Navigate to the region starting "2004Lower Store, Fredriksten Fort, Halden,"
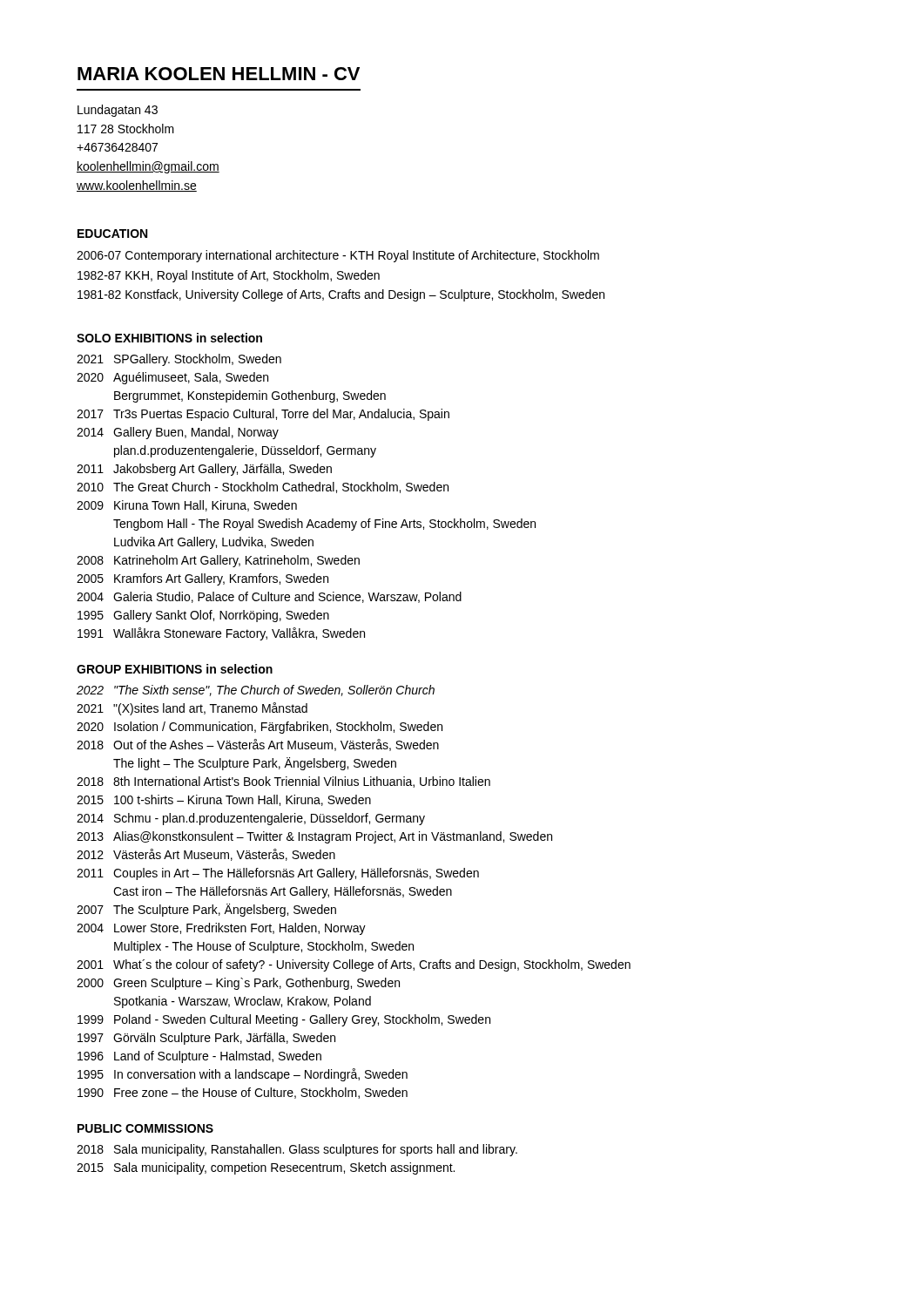This screenshot has width=924, height=1307. 221,929
